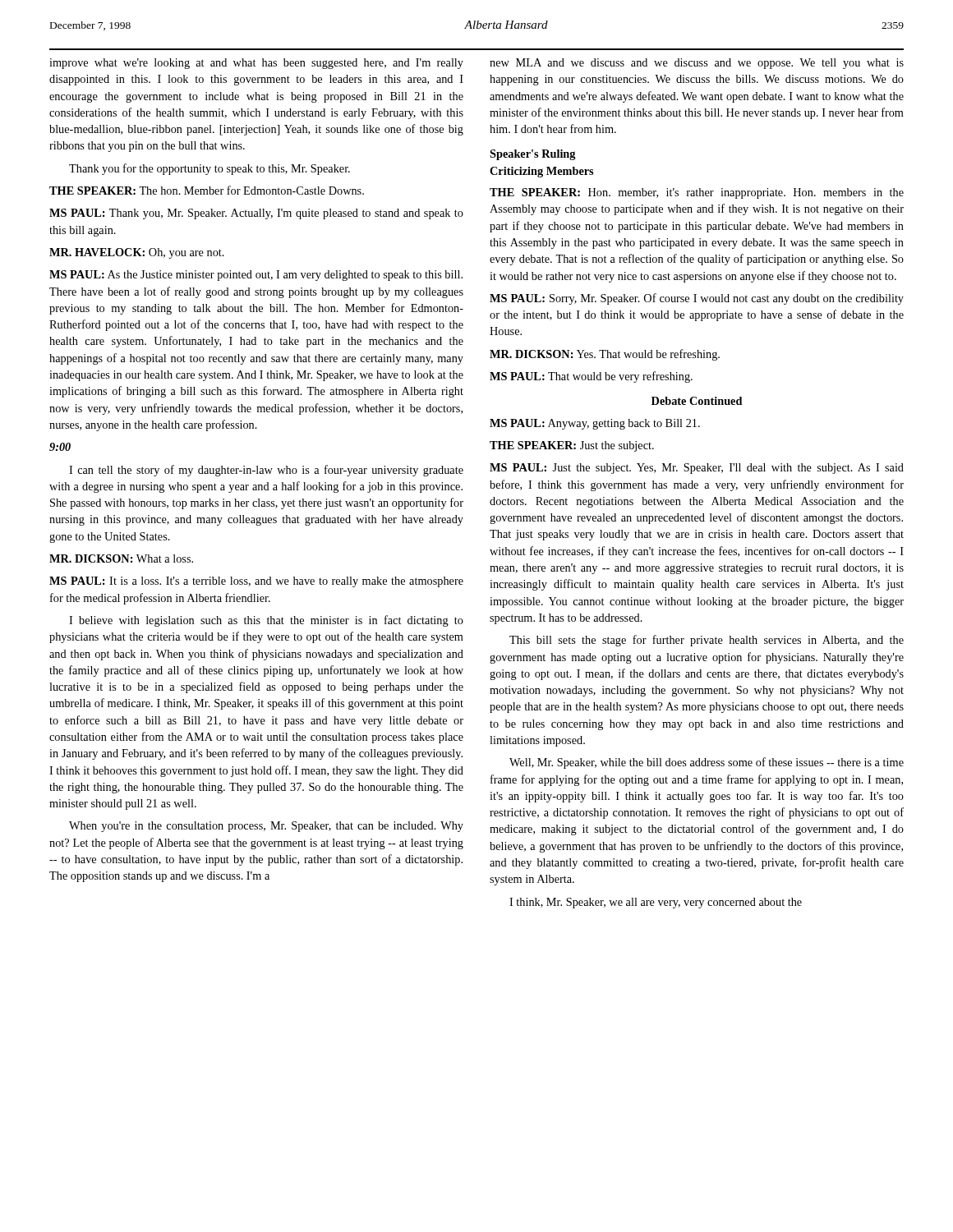Image resolution: width=953 pixels, height=1232 pixels.
Task: Locate the text block with the text "MS PAUL: Thank you, Mr. Speaker. Actually,"
Action: coord(256,221)
